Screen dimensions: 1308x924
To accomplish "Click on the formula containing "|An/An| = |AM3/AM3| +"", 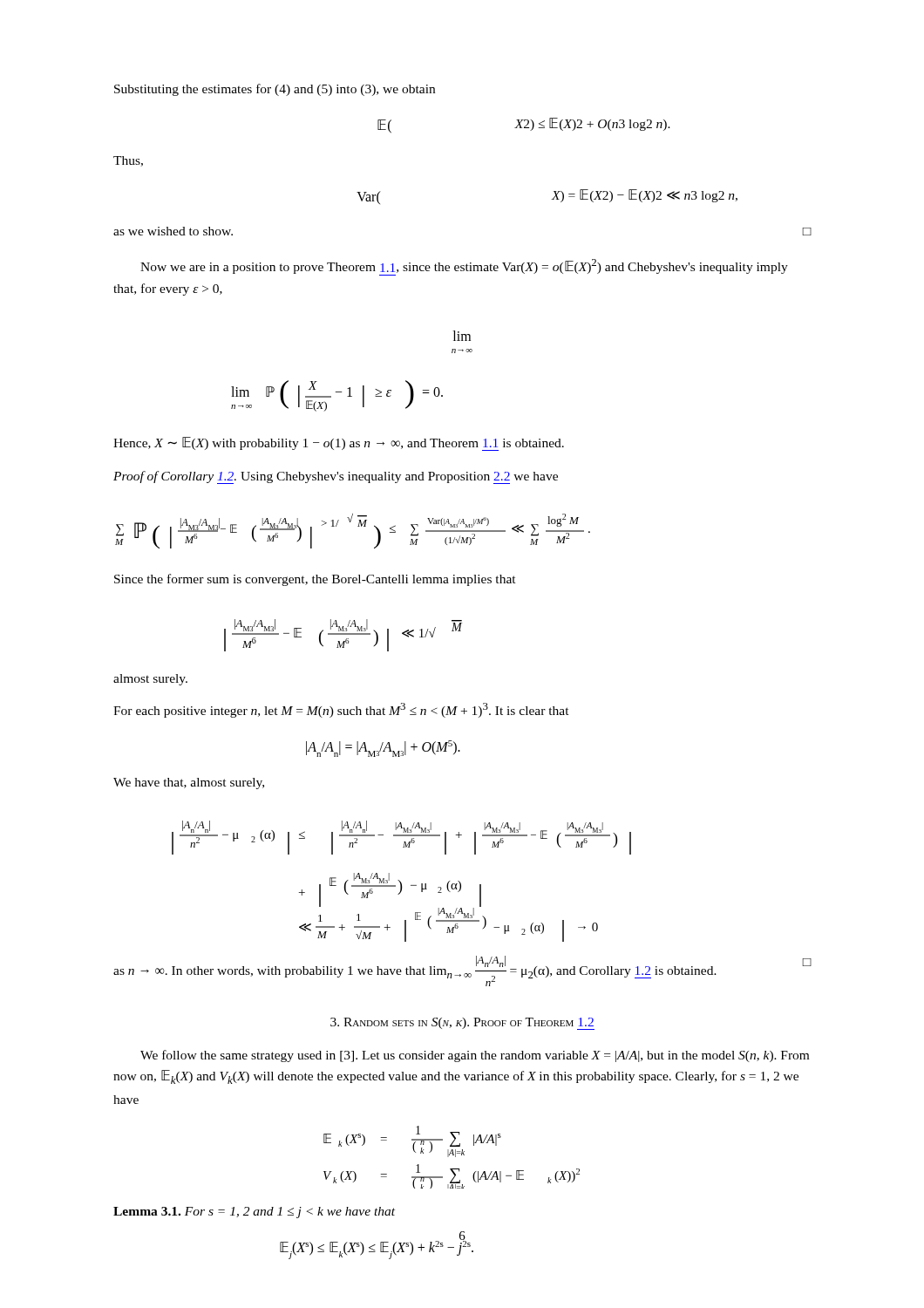I will pos(462,747).
